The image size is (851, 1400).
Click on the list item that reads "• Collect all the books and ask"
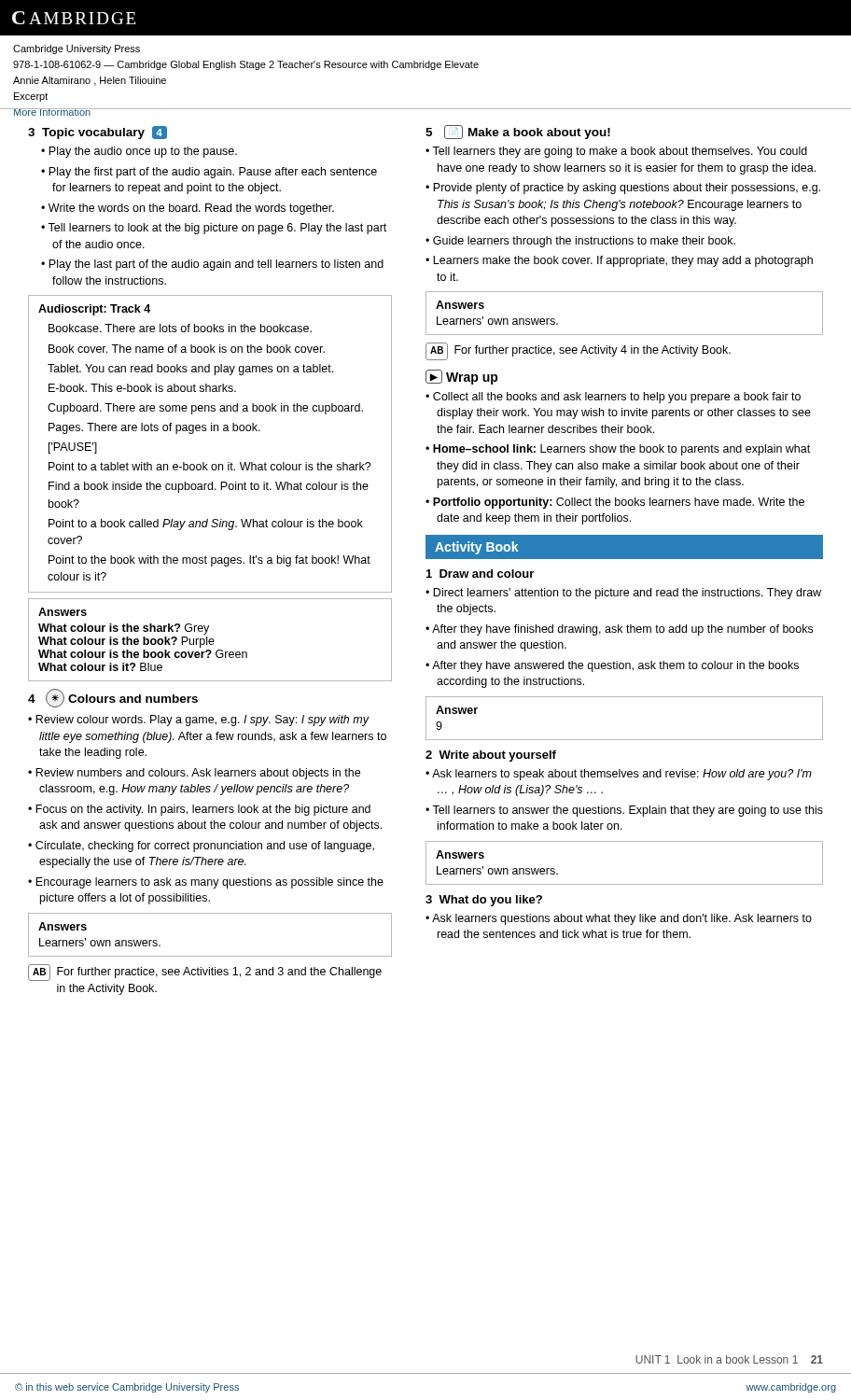(x=624, y=413)
